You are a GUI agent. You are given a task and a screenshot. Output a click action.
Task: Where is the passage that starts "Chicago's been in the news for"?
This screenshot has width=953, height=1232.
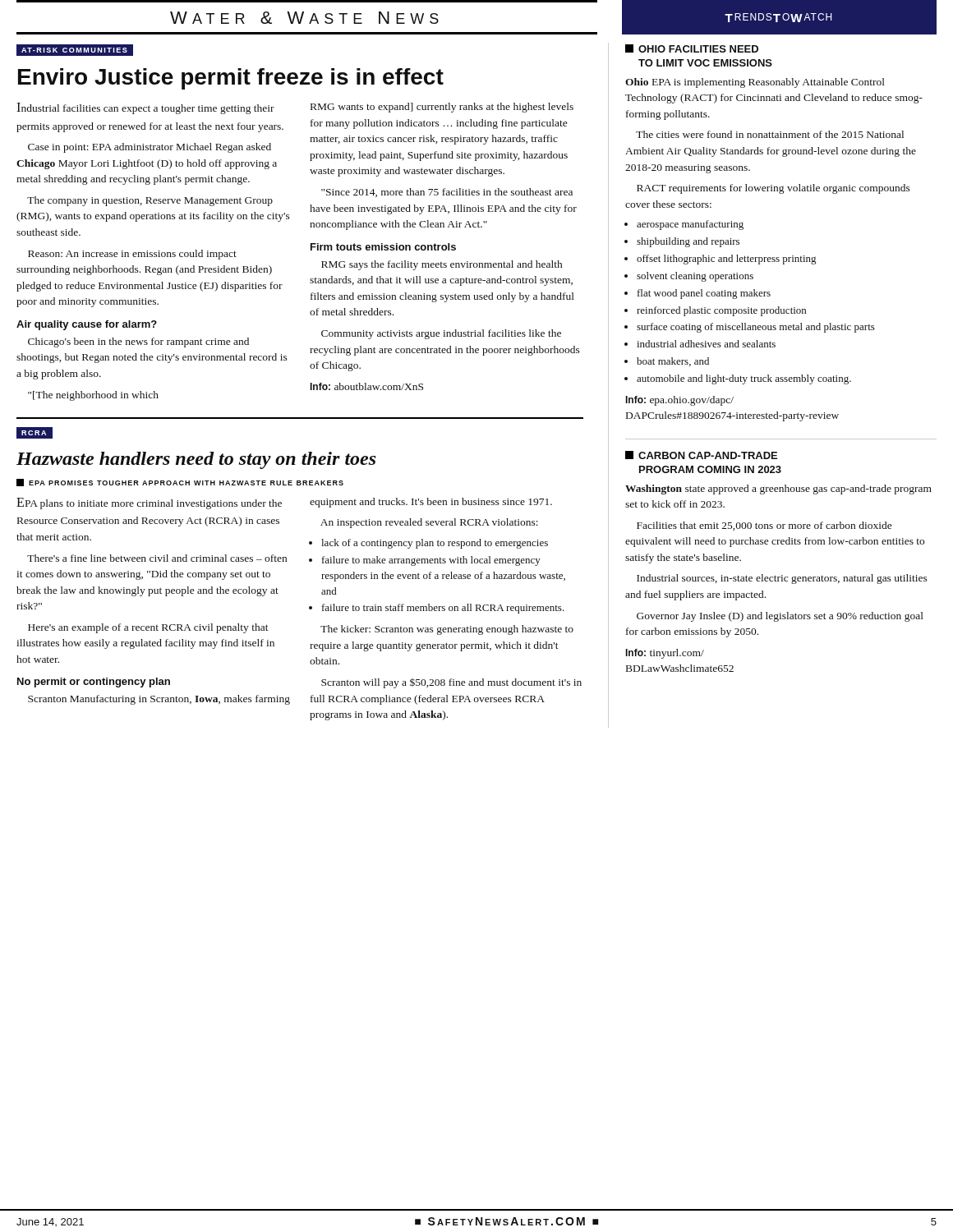153,368
